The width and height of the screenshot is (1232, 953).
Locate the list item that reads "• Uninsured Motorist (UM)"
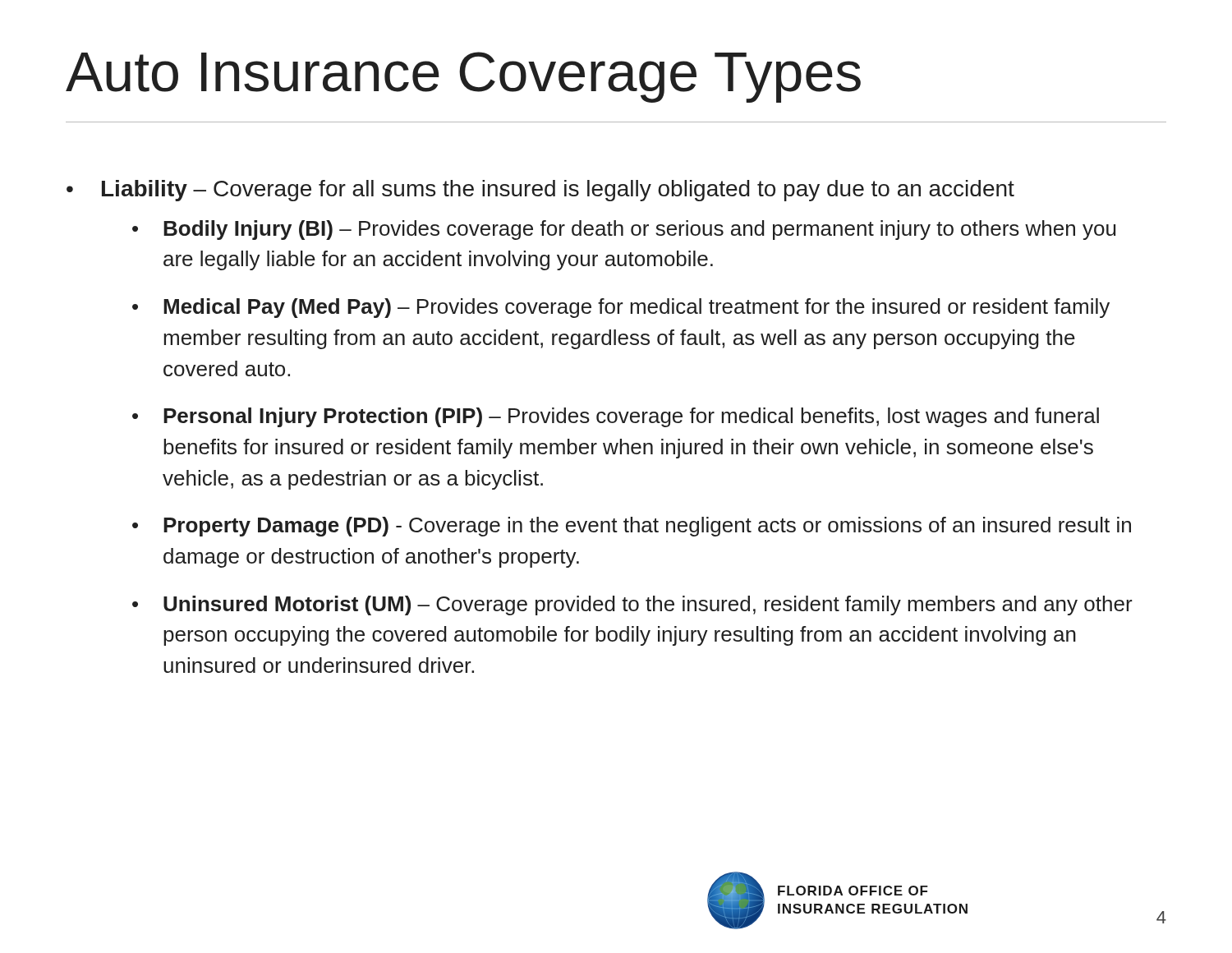[641, 635]
